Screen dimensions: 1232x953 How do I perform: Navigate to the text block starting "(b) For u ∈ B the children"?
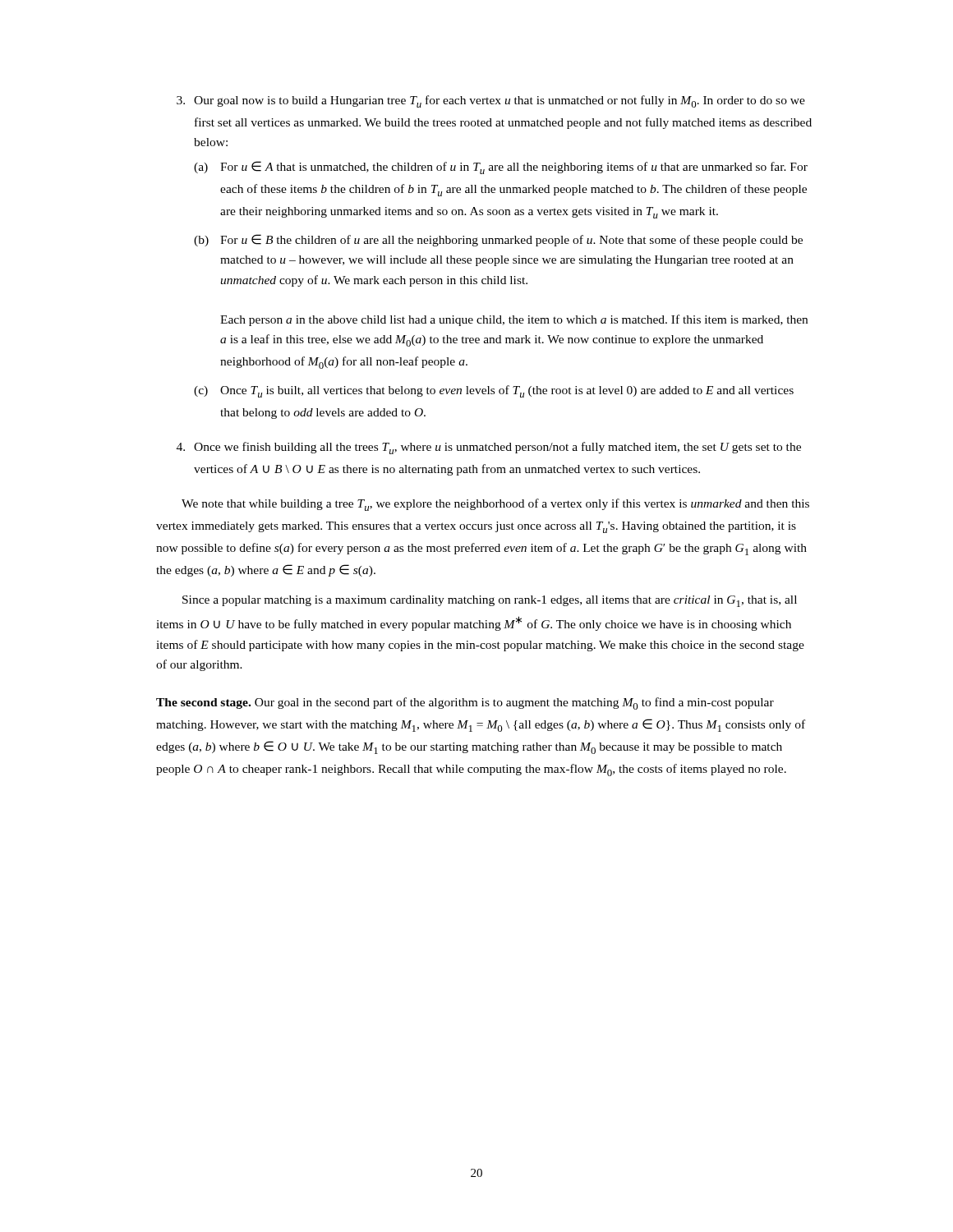tap(498, 240)
